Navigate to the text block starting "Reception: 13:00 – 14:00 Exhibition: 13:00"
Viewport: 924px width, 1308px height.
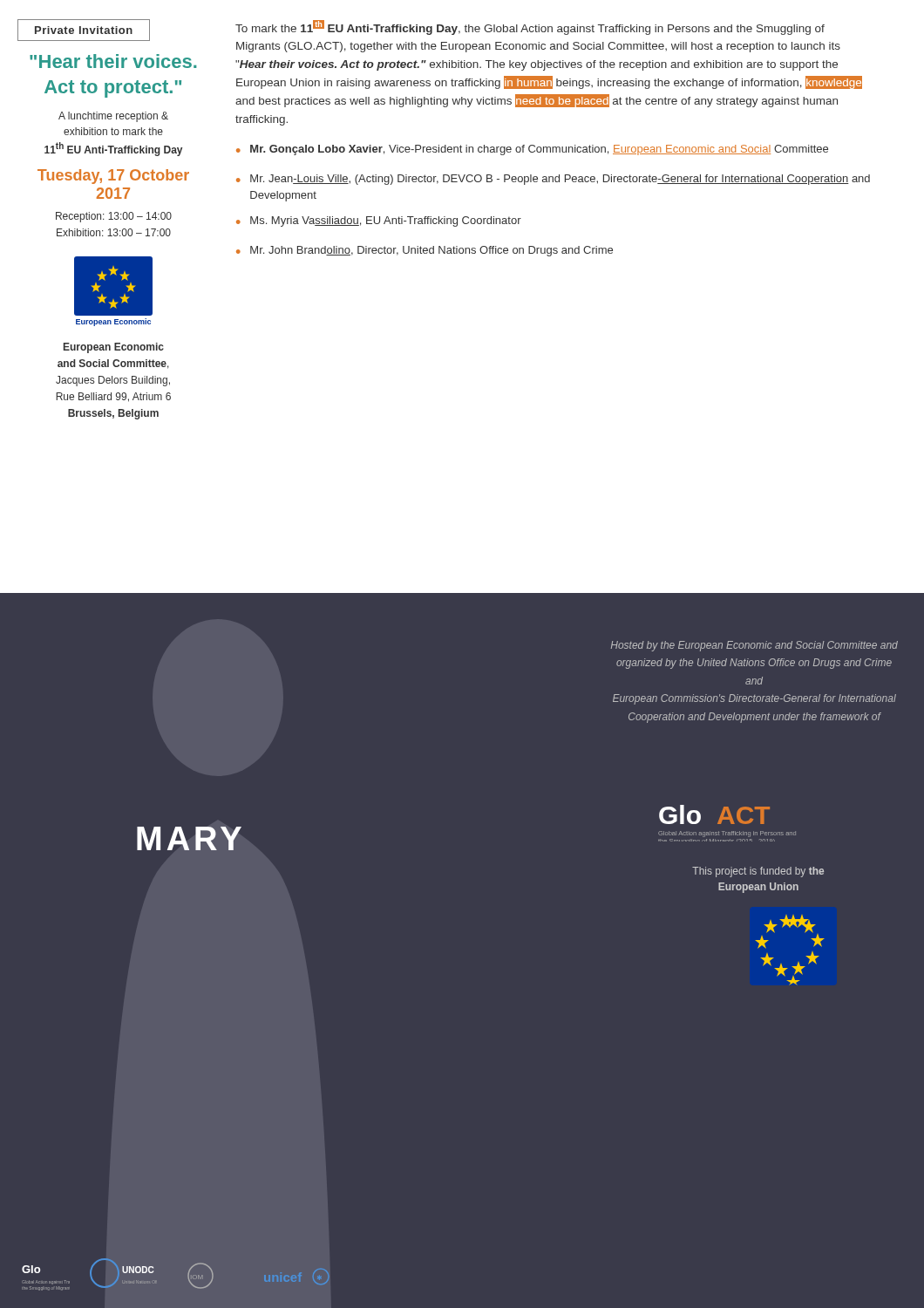click(113, 225)
